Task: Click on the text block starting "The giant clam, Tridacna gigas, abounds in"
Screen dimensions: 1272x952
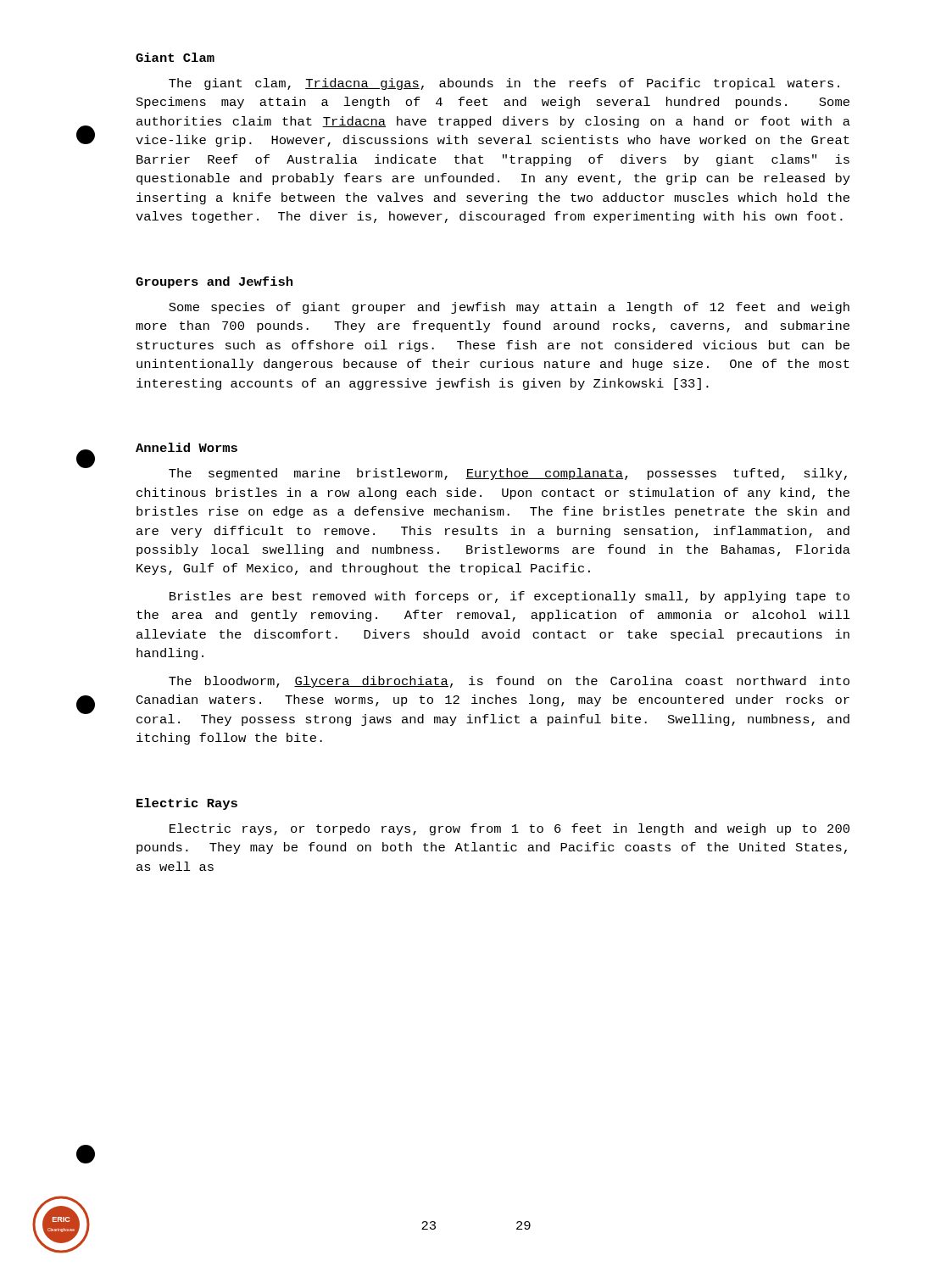Action: pos(493,151)
